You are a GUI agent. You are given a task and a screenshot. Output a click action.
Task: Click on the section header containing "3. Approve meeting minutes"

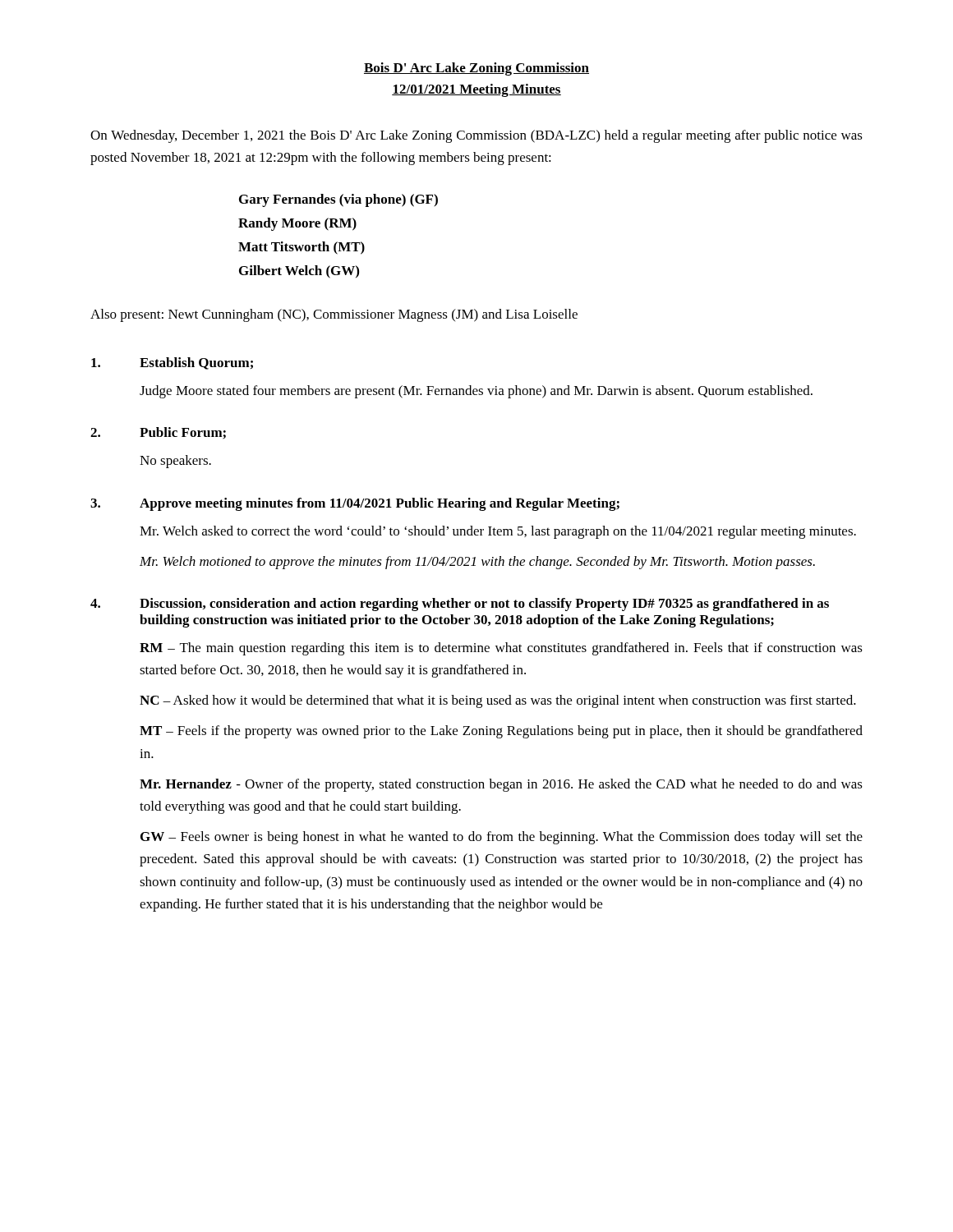click(355, 503)
